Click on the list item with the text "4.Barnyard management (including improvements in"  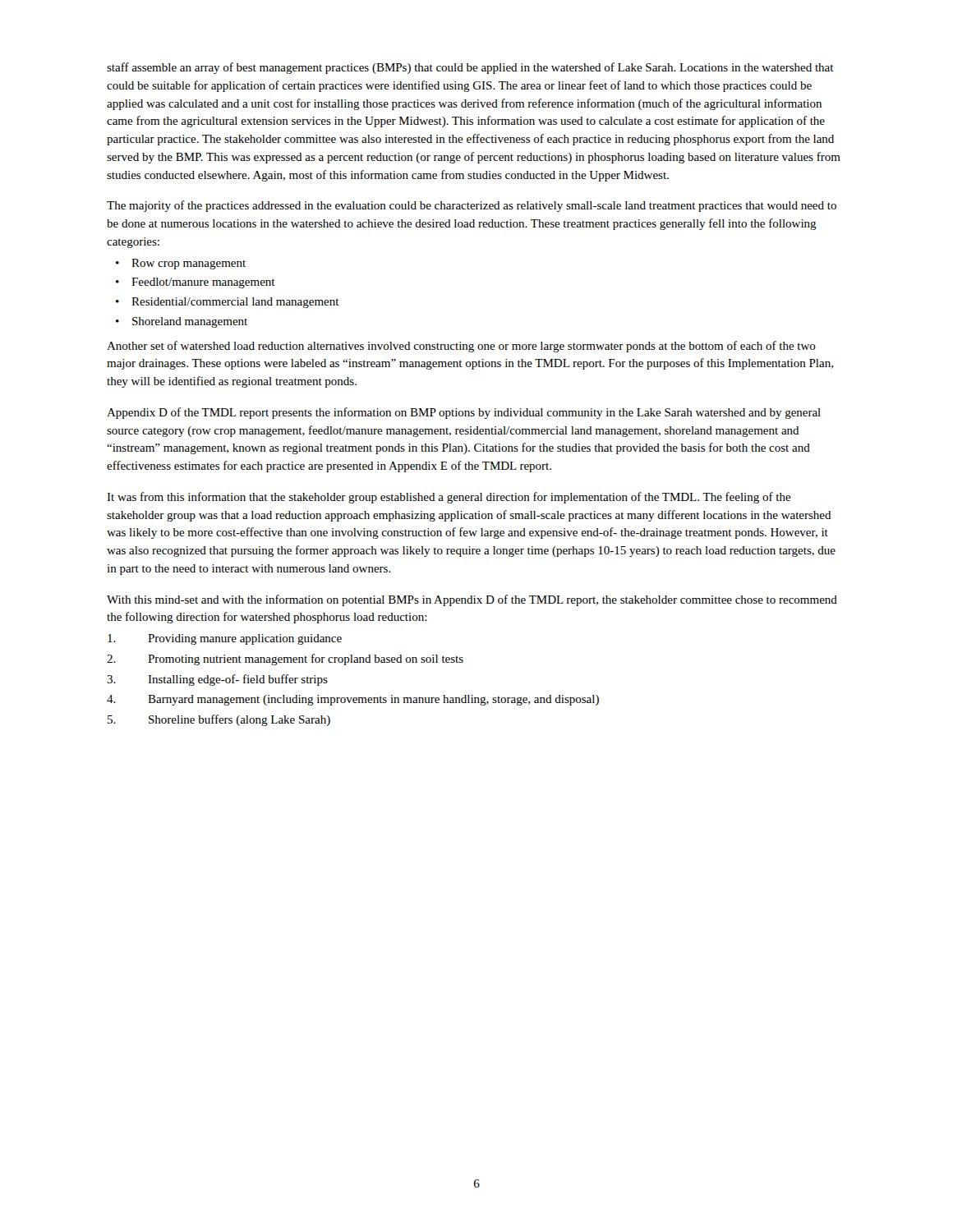pyautogui.click(x=476, y=700)
